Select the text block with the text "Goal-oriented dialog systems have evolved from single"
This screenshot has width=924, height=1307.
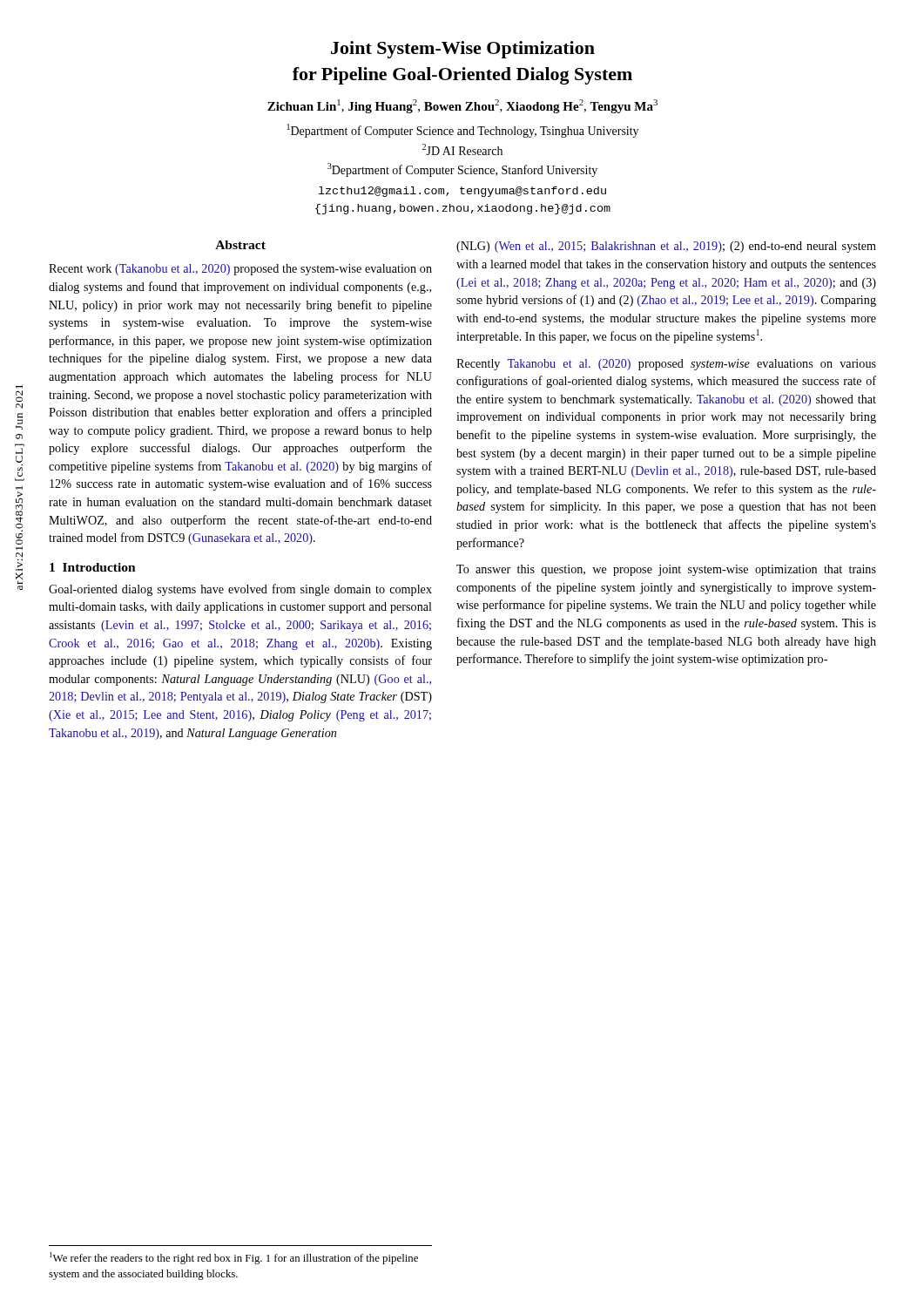240,661
